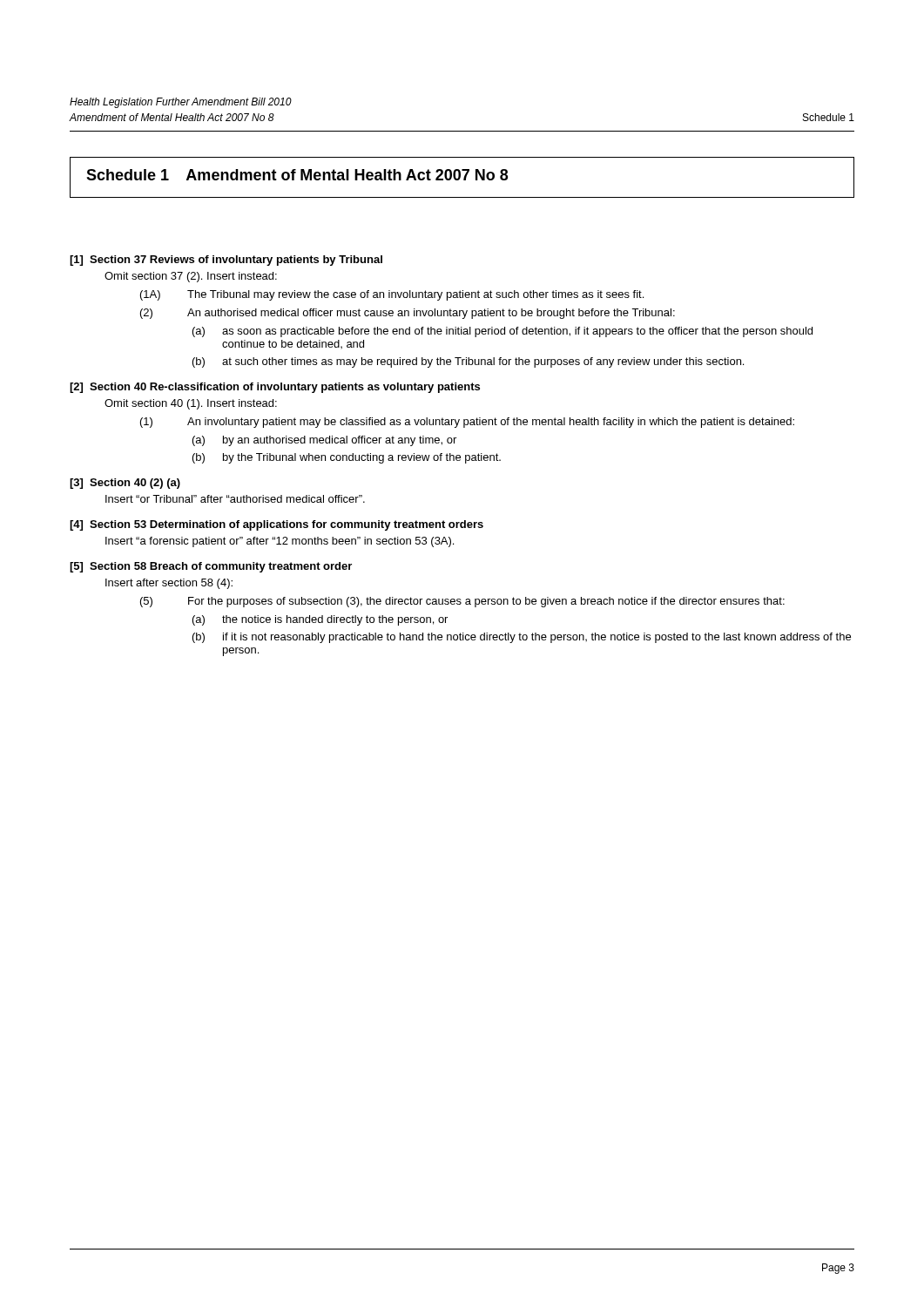Screen dimensions: 1307x924
Task: Navigate to the text starting "Insert “a forensic patient or” after “12"
Action: click(x=280, y=541)
